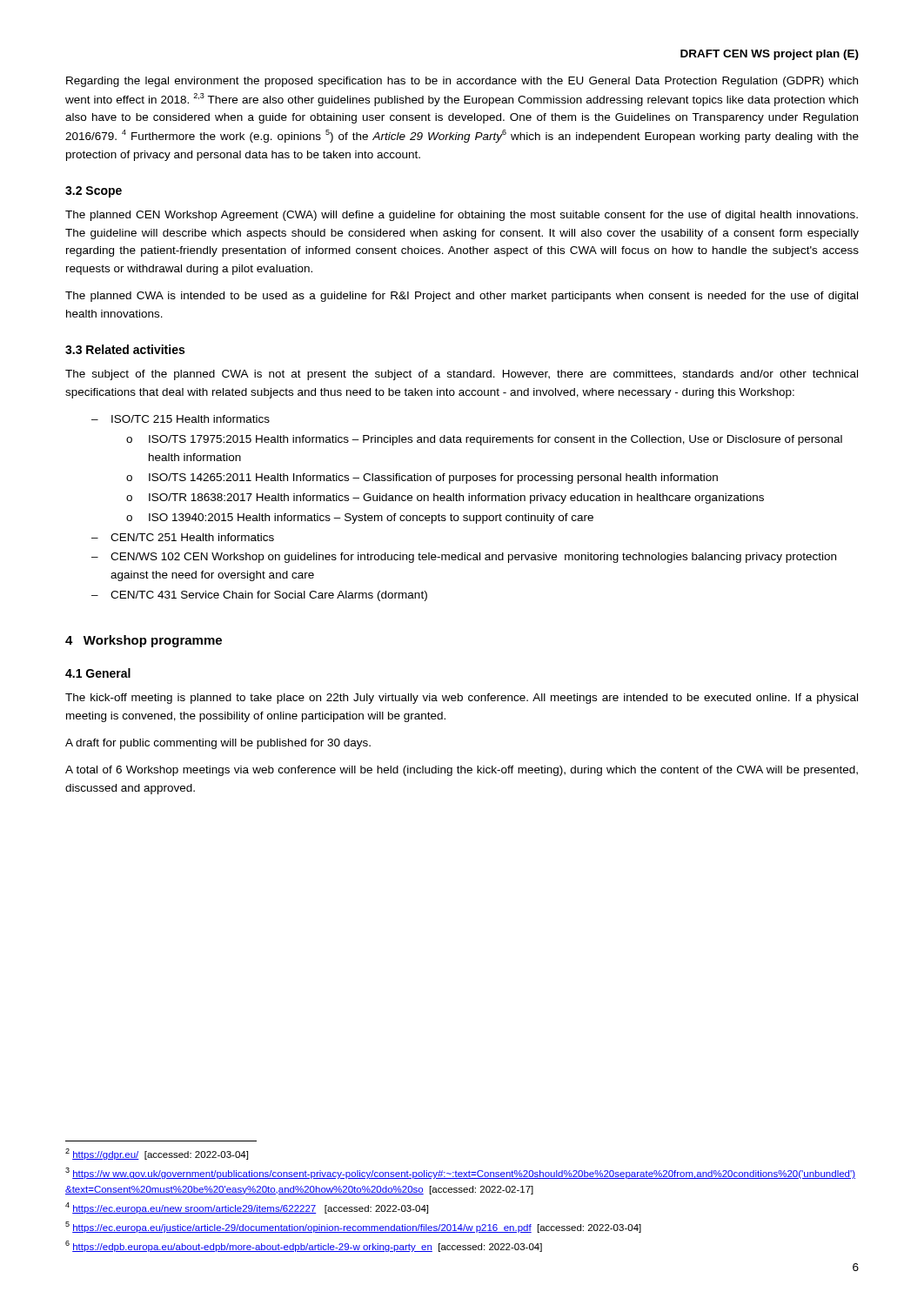Locate the block of text that opens with "5 https://ec.europa.eu/justice/article-29/documentation/opinion-recommendation/files/2014/w p216_en.pdf [accessed:"
Image resolution: width=924 pixels, height=1305 pixels.
(x=353, y=1226)
